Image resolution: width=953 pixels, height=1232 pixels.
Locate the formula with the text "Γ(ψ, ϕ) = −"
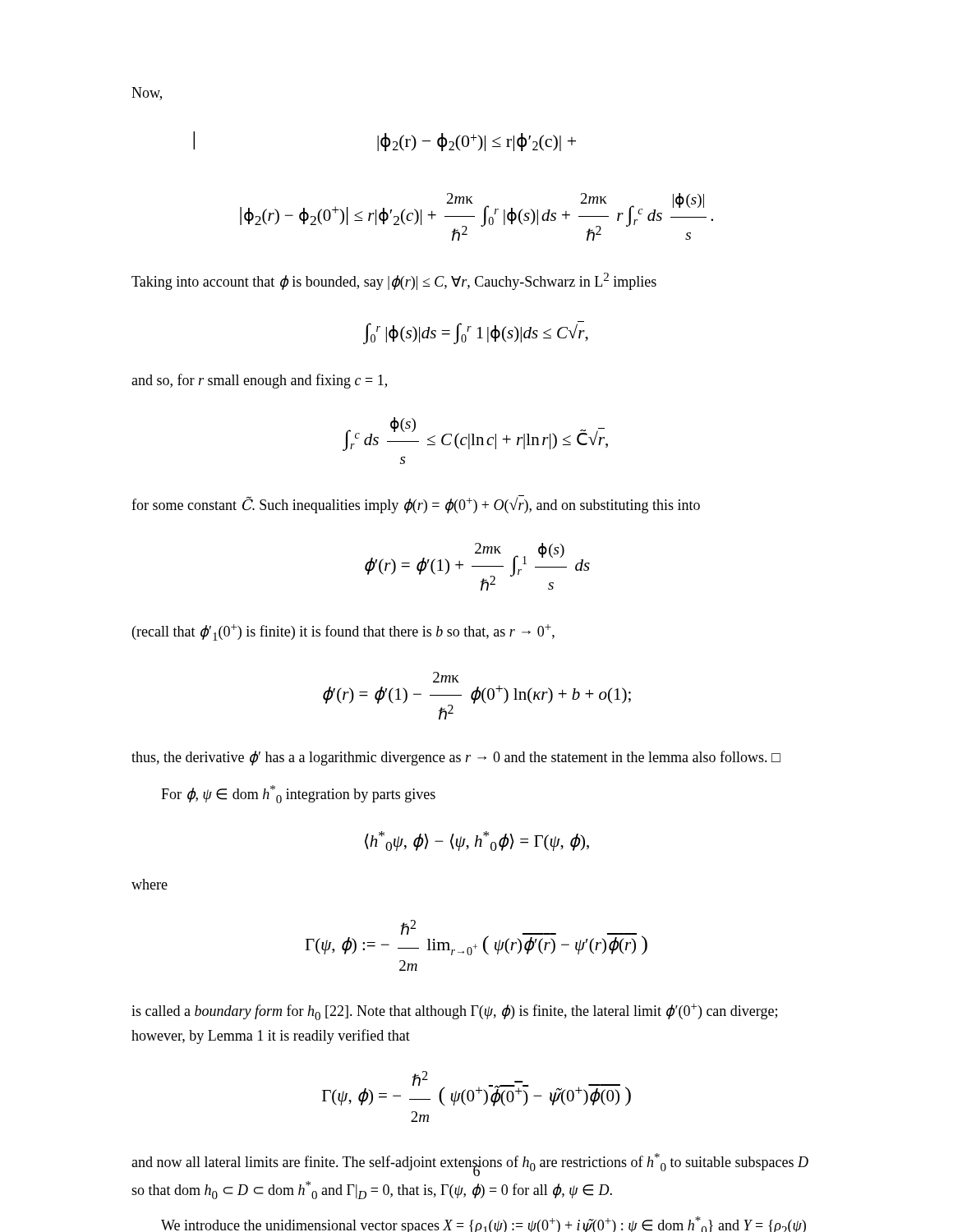476,1098
